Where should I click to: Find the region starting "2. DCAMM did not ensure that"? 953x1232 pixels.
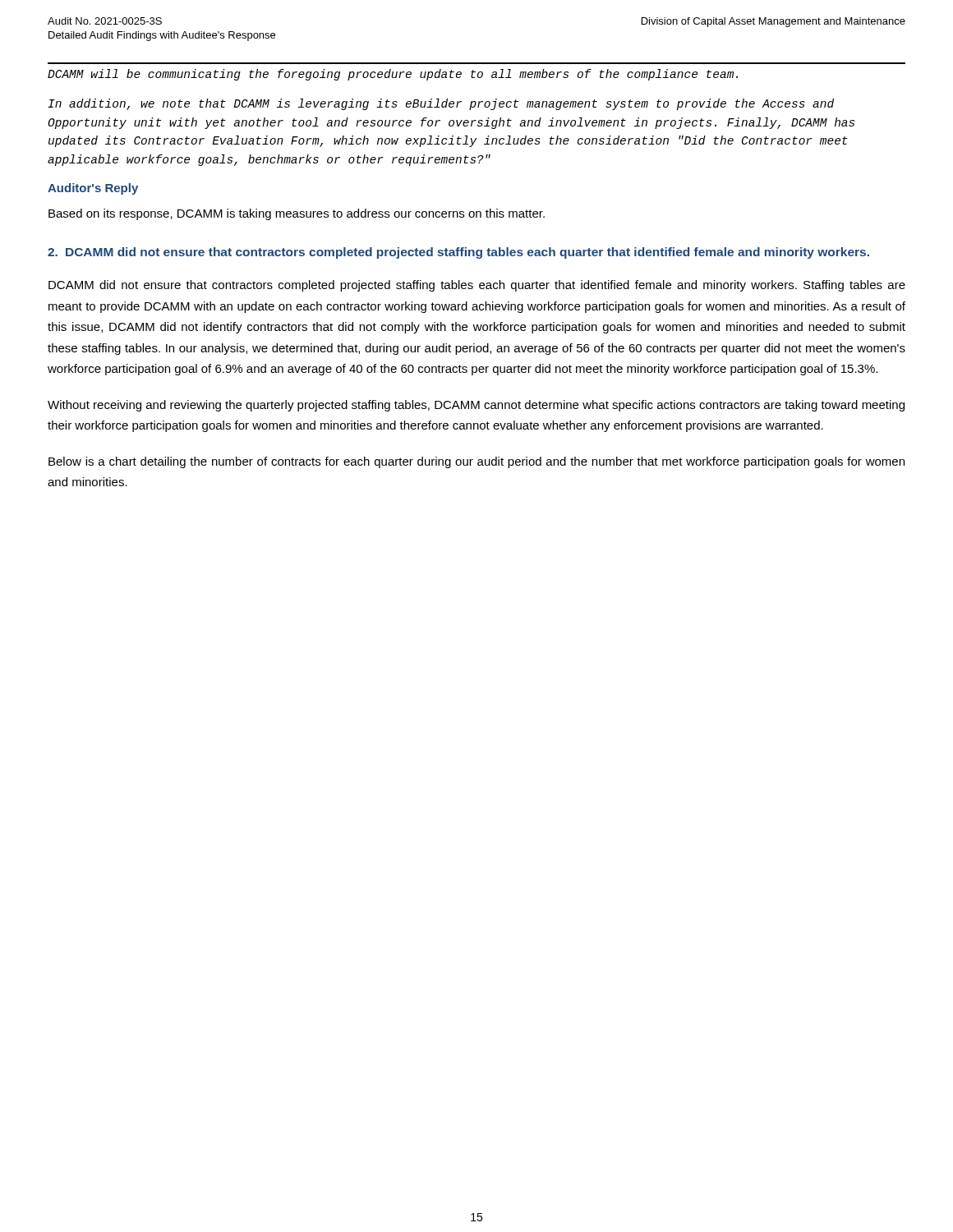click(x=459, y=252)
